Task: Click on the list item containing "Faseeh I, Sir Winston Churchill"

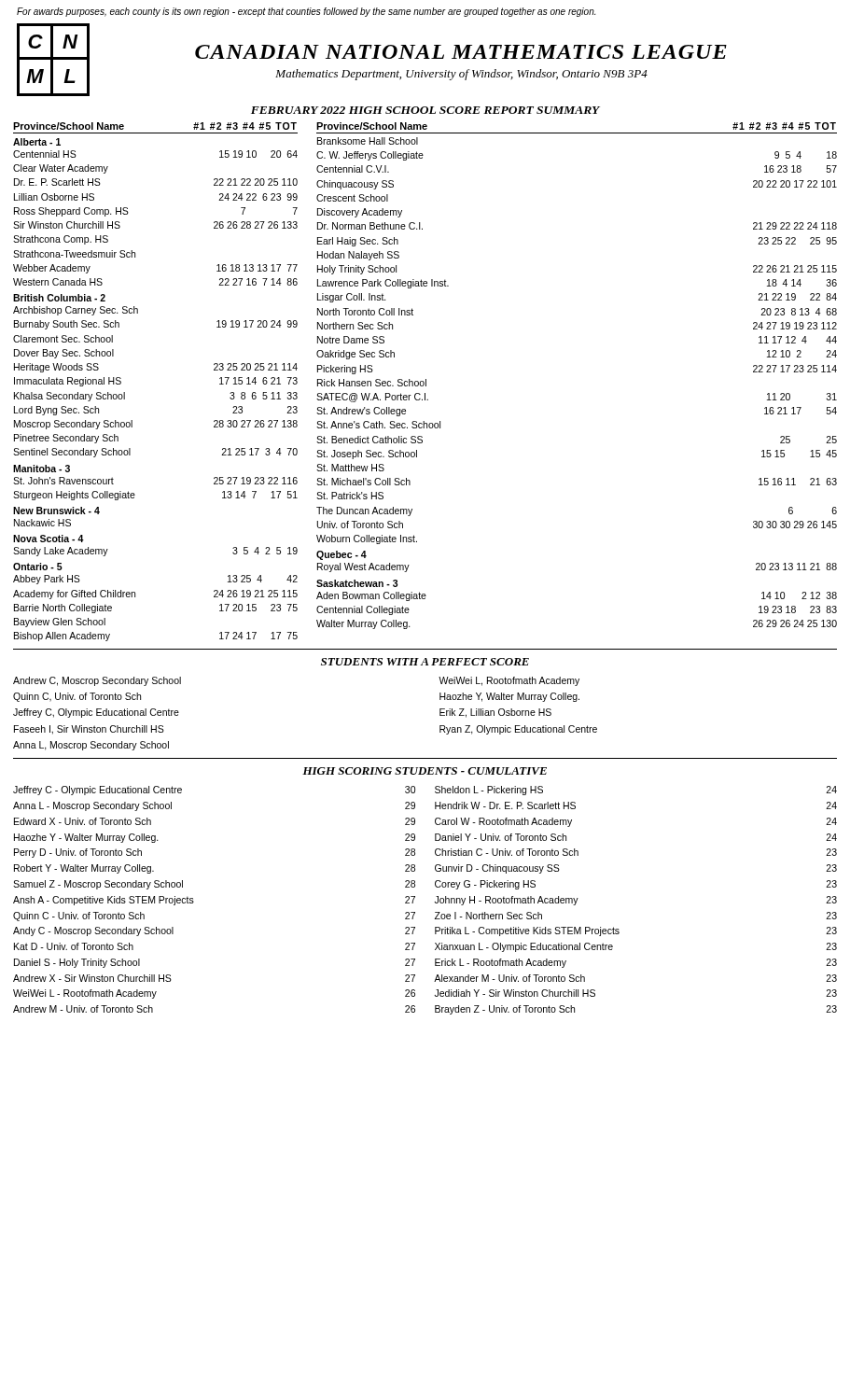Action: coord(88,728)
